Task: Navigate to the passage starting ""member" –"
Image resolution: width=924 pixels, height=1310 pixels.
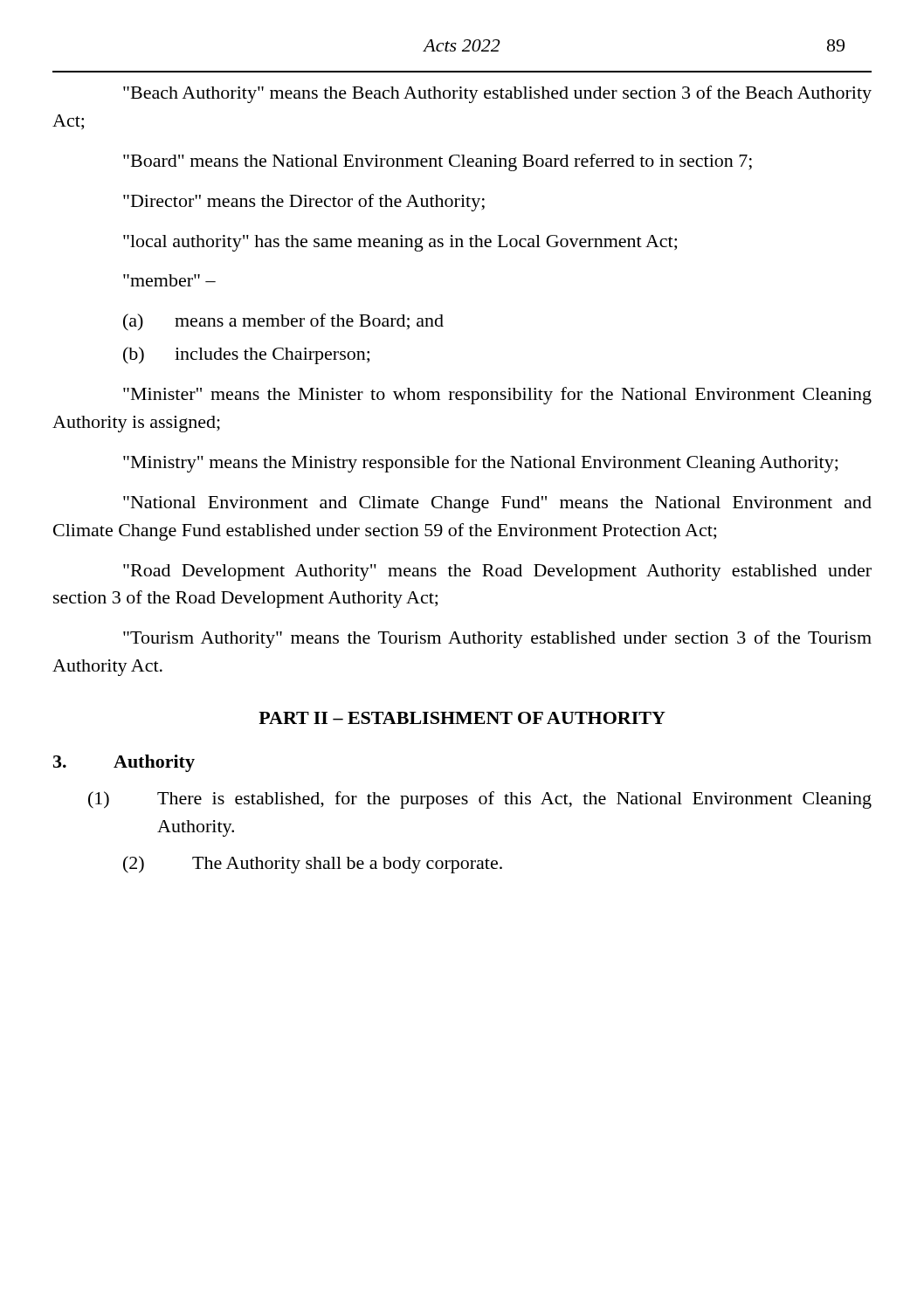Action: coord(169,280)
